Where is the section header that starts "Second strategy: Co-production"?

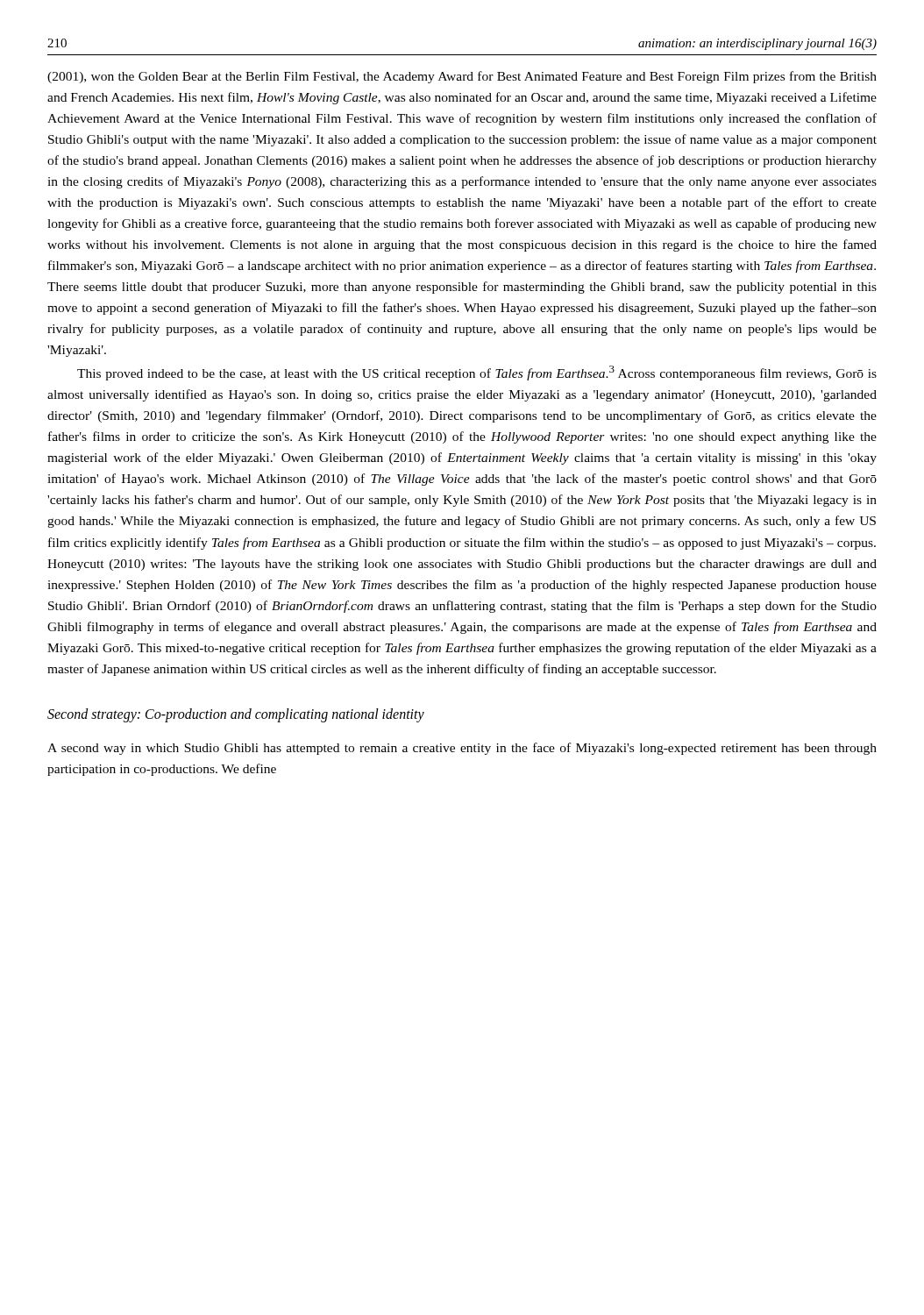point(236,714)
